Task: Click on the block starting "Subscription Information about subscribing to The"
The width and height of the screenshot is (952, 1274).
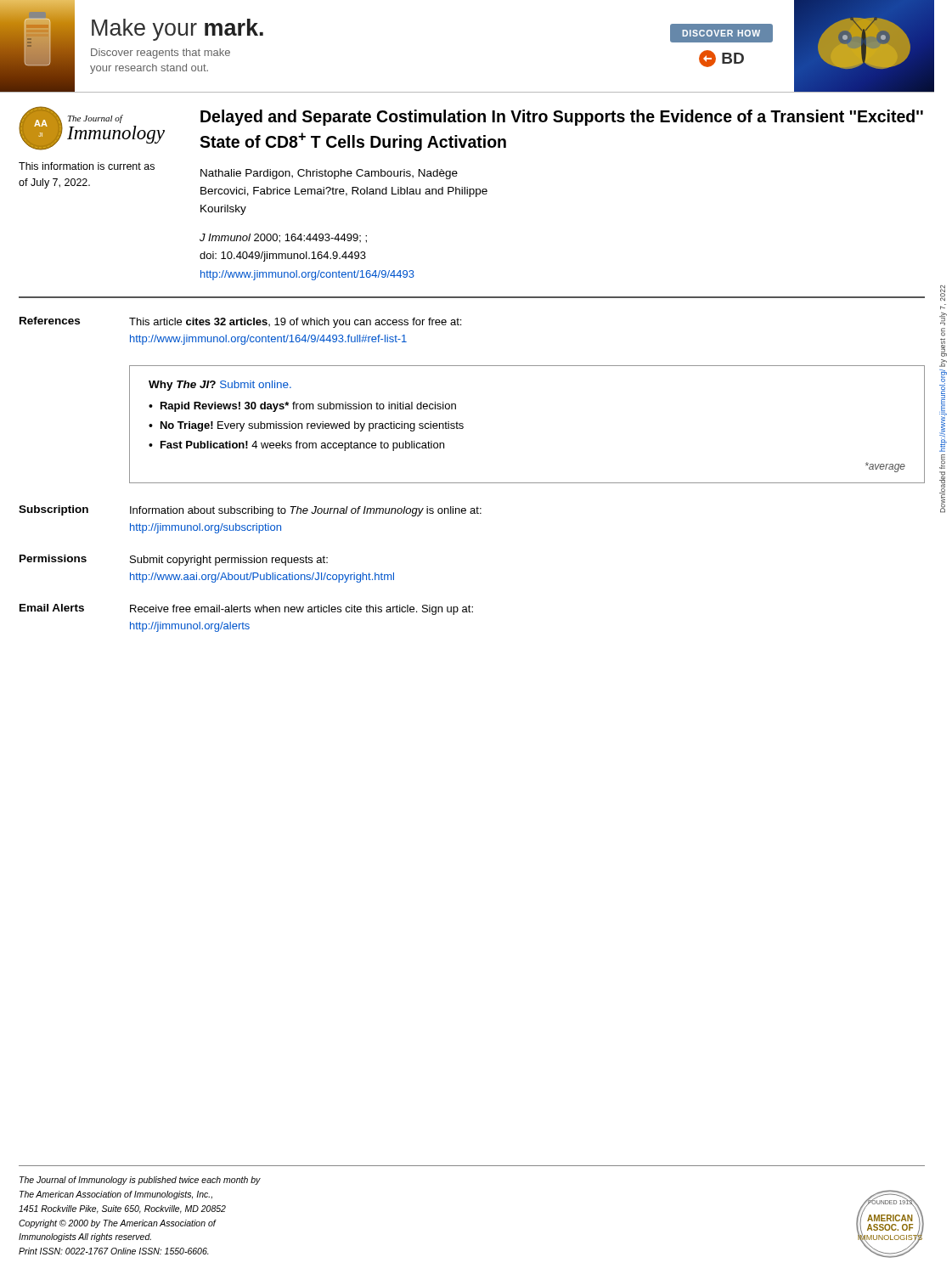Action: [472, 519]
